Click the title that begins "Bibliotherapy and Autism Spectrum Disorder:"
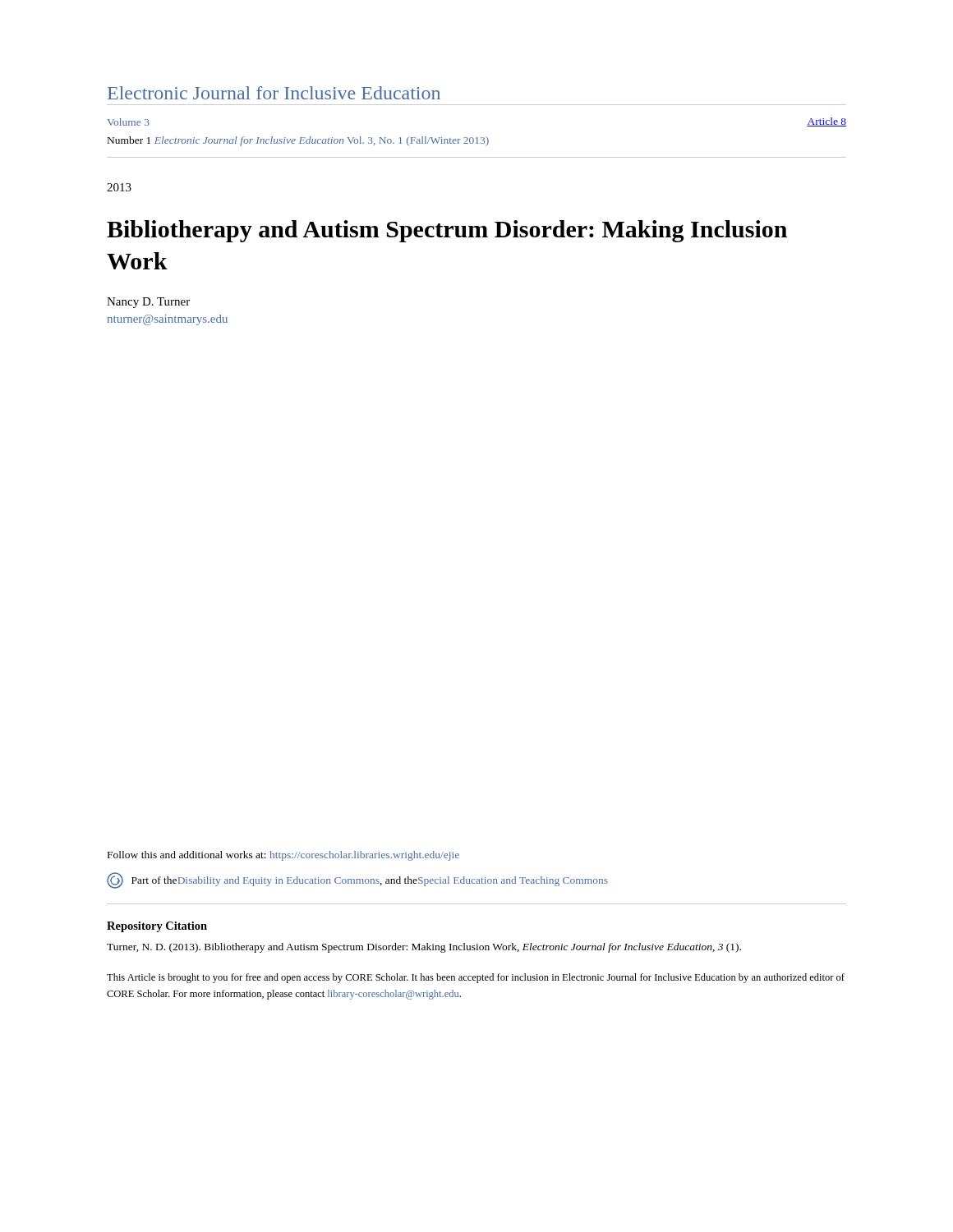953x1232 pixels. coord(447,245)
